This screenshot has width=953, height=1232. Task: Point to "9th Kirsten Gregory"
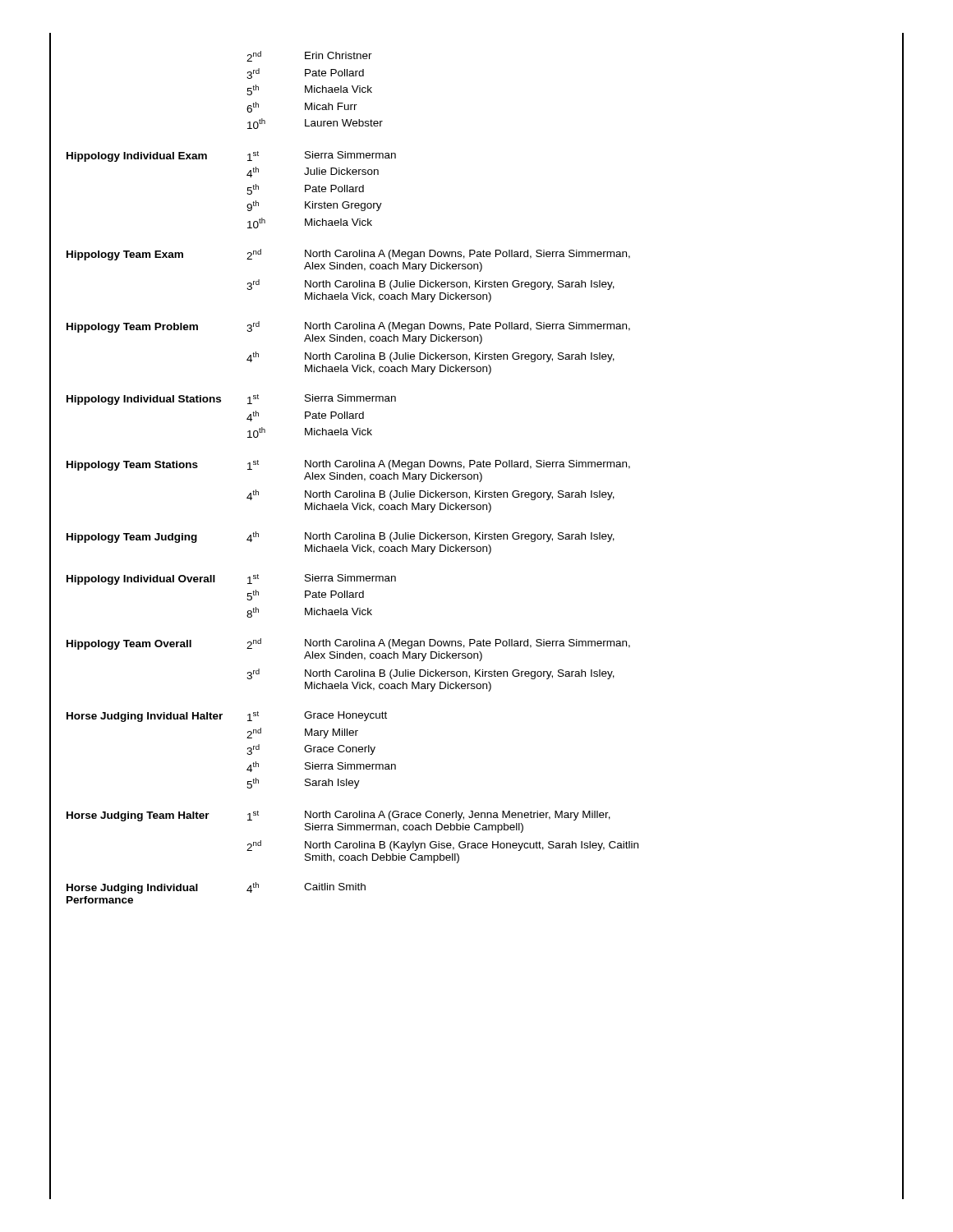point(321,206)
